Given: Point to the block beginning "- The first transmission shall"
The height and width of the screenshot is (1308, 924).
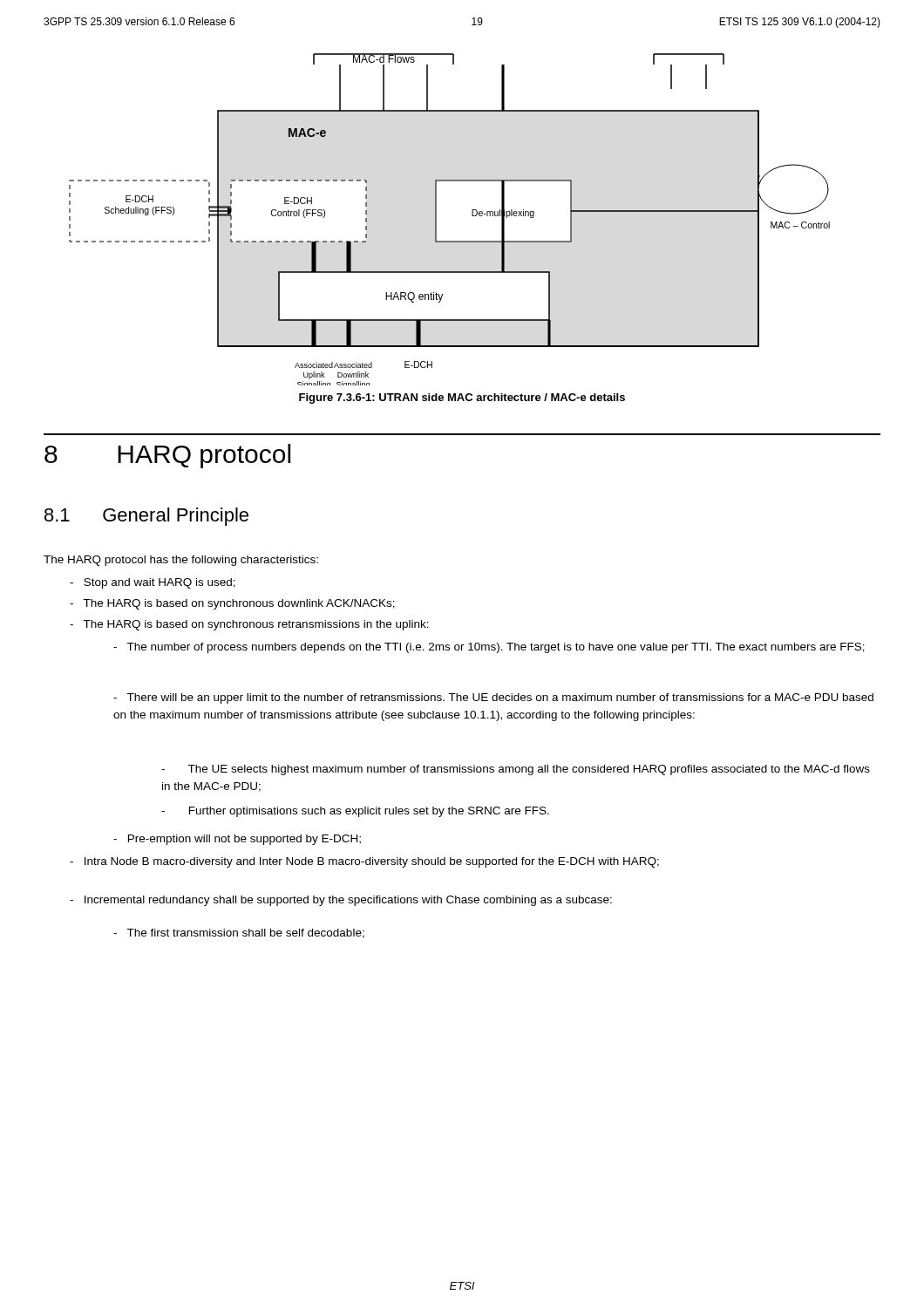Looking at the screenshot, I should (x=239, y=933).
